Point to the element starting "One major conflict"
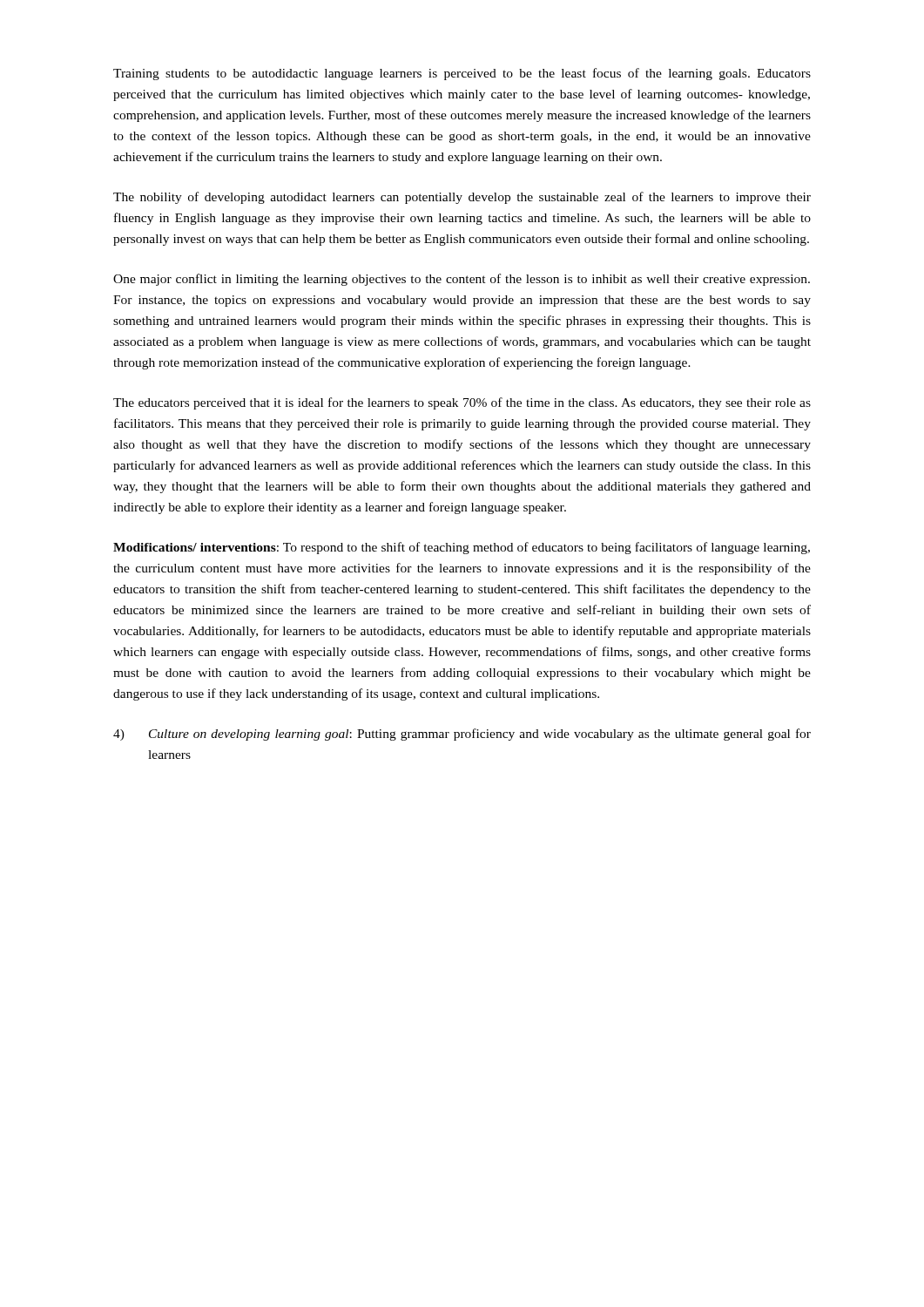 (462, 320)
